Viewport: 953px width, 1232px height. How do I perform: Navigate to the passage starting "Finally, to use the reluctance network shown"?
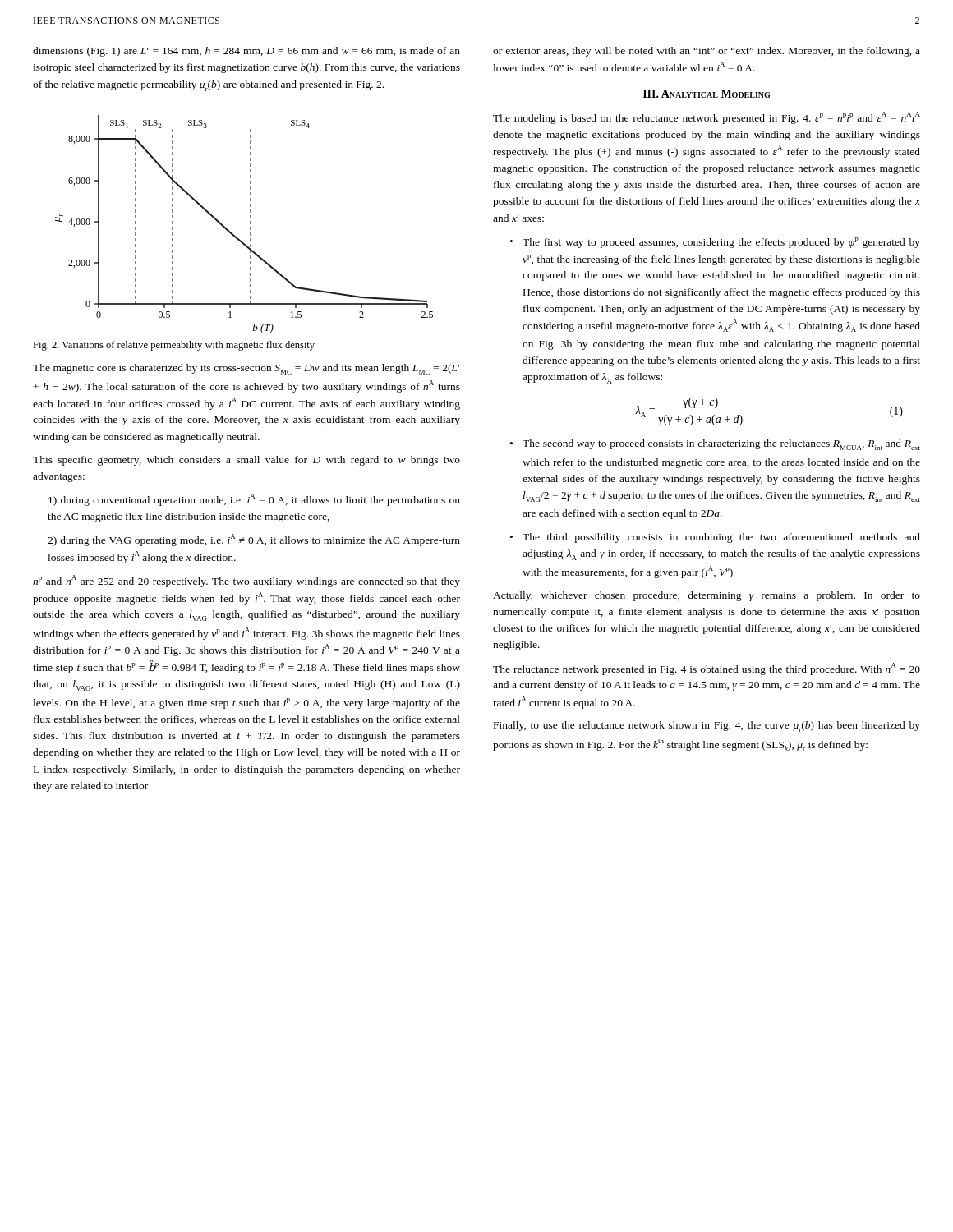(707, 736)
